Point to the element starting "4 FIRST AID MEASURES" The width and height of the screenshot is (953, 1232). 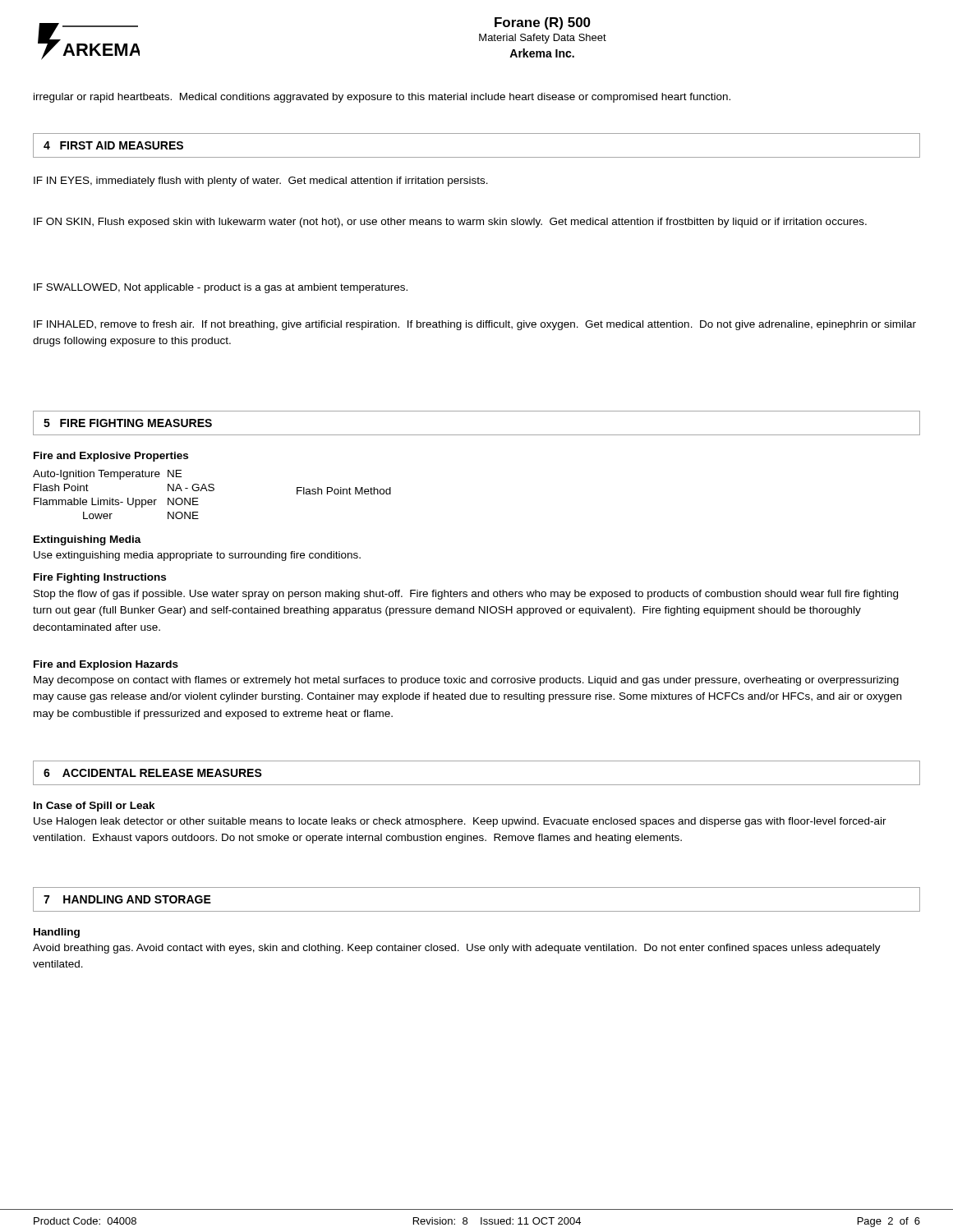[x=476, y=145]
